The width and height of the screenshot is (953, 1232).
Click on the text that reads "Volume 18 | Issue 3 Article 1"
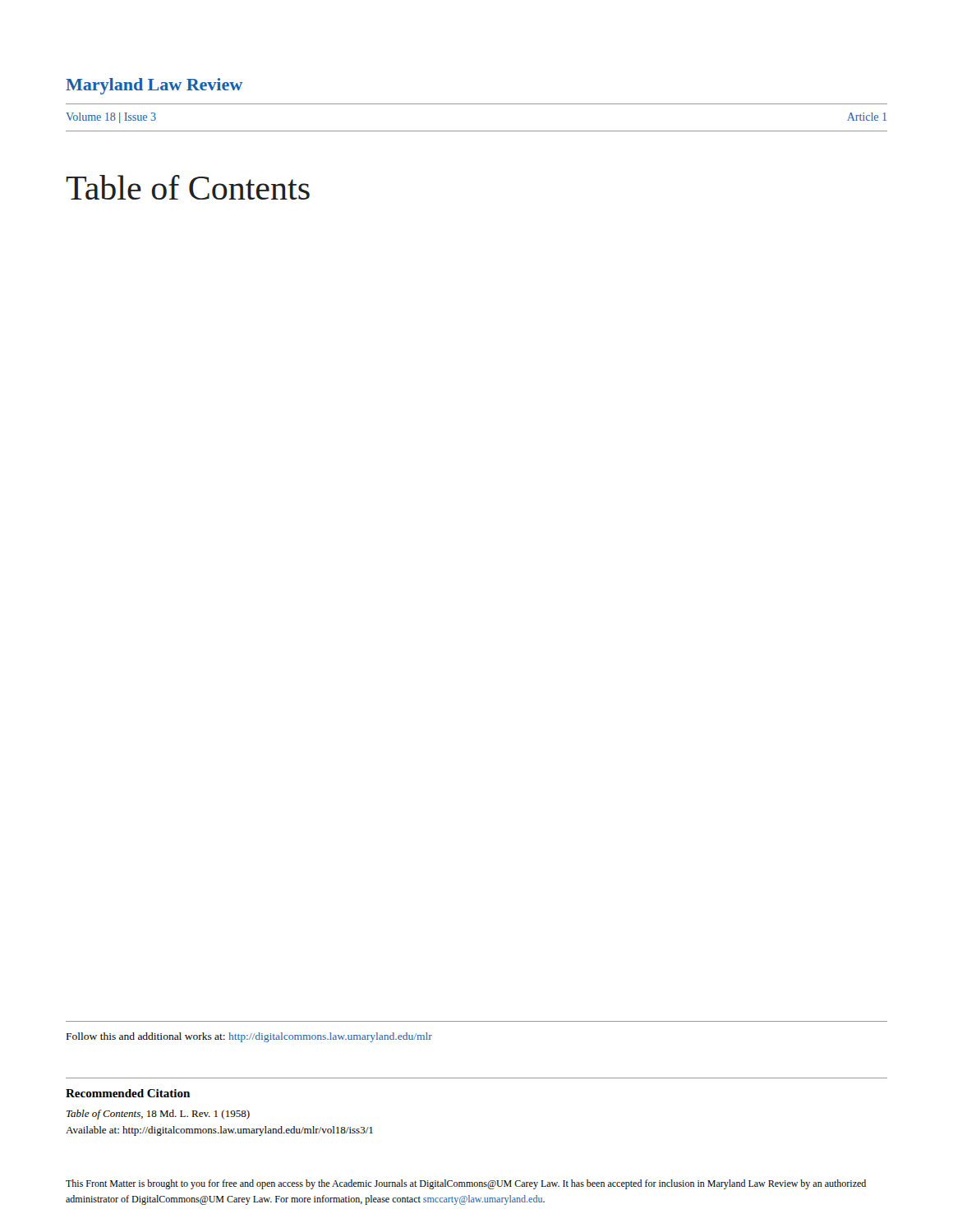coord(114,117)
